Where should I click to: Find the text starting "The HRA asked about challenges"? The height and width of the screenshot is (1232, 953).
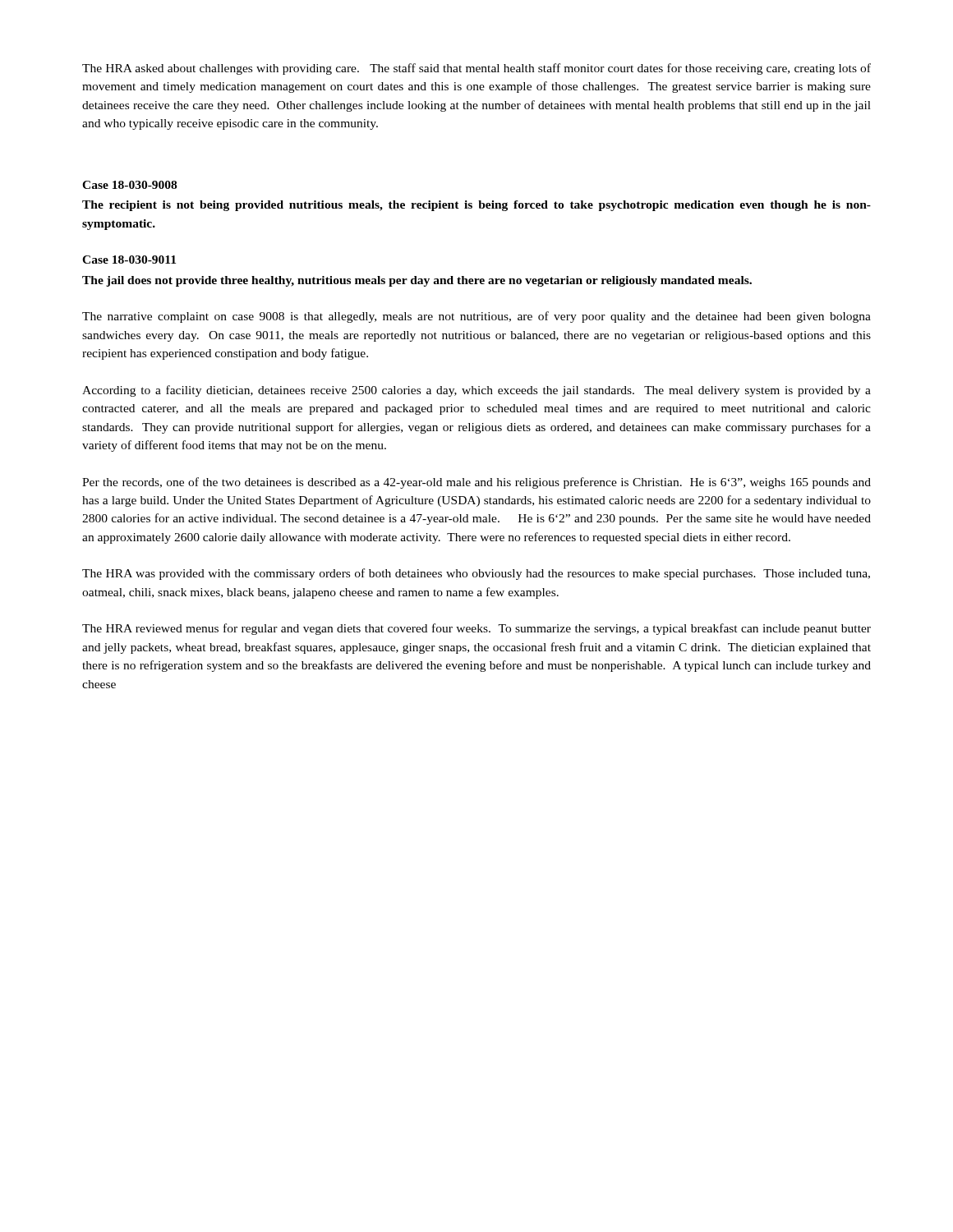click(x=476, y=95)
